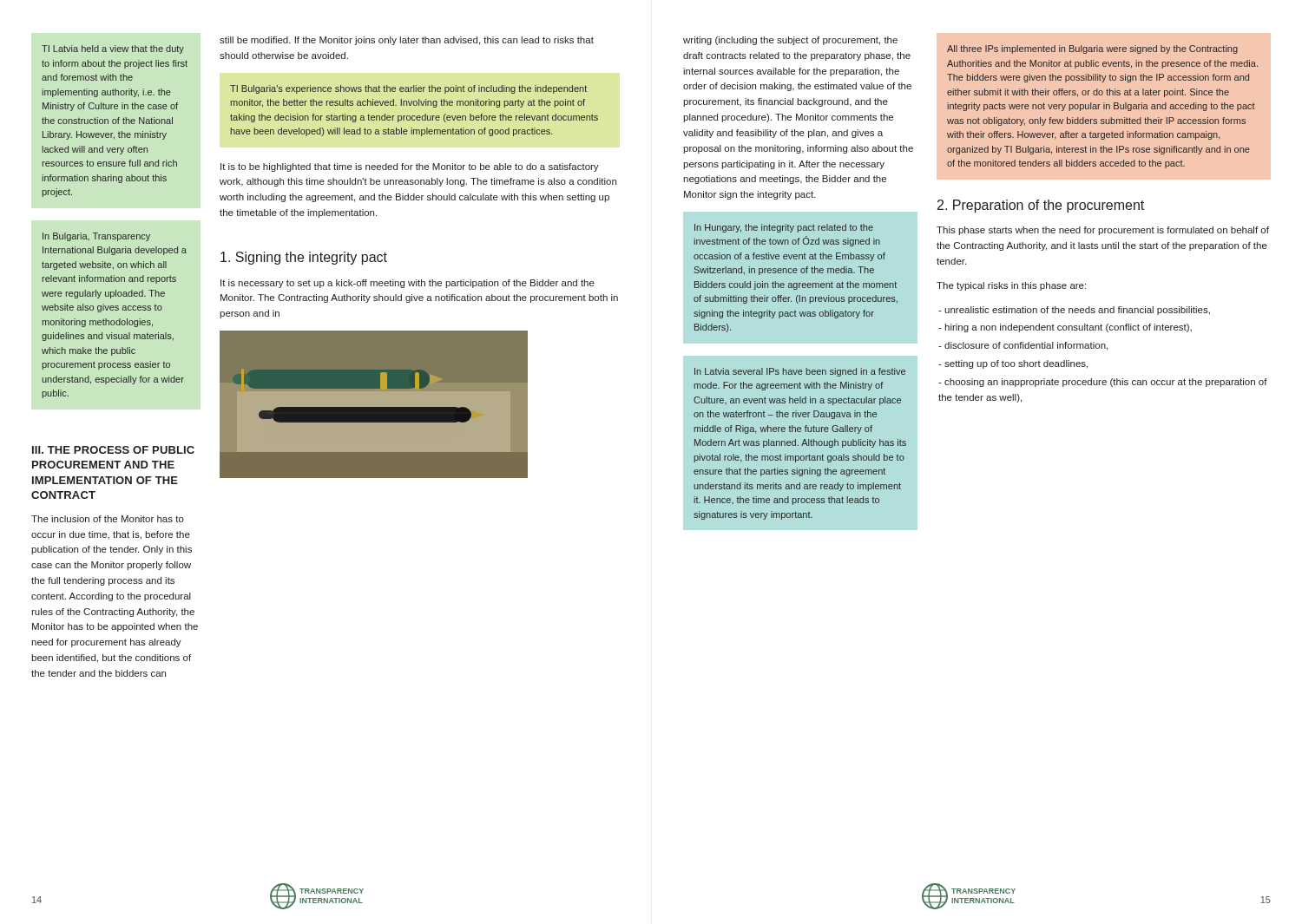The height and width of the screenshot is (924, 1302).
Task: Click on the region starting "In Latvia several IPs"
Action: pyautogui.click(x=800, y=443)
